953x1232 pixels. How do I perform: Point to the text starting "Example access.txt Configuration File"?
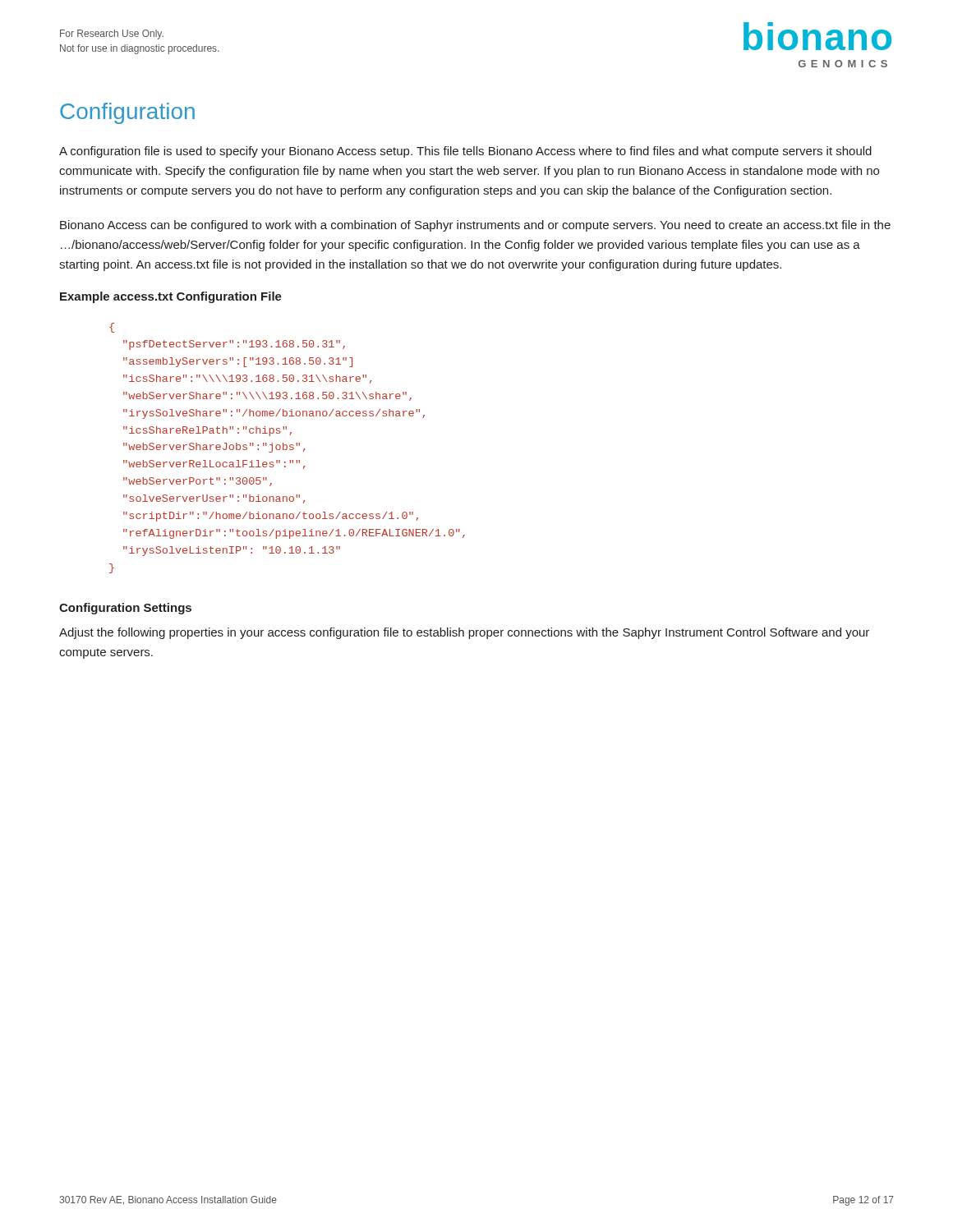(170, 296)
